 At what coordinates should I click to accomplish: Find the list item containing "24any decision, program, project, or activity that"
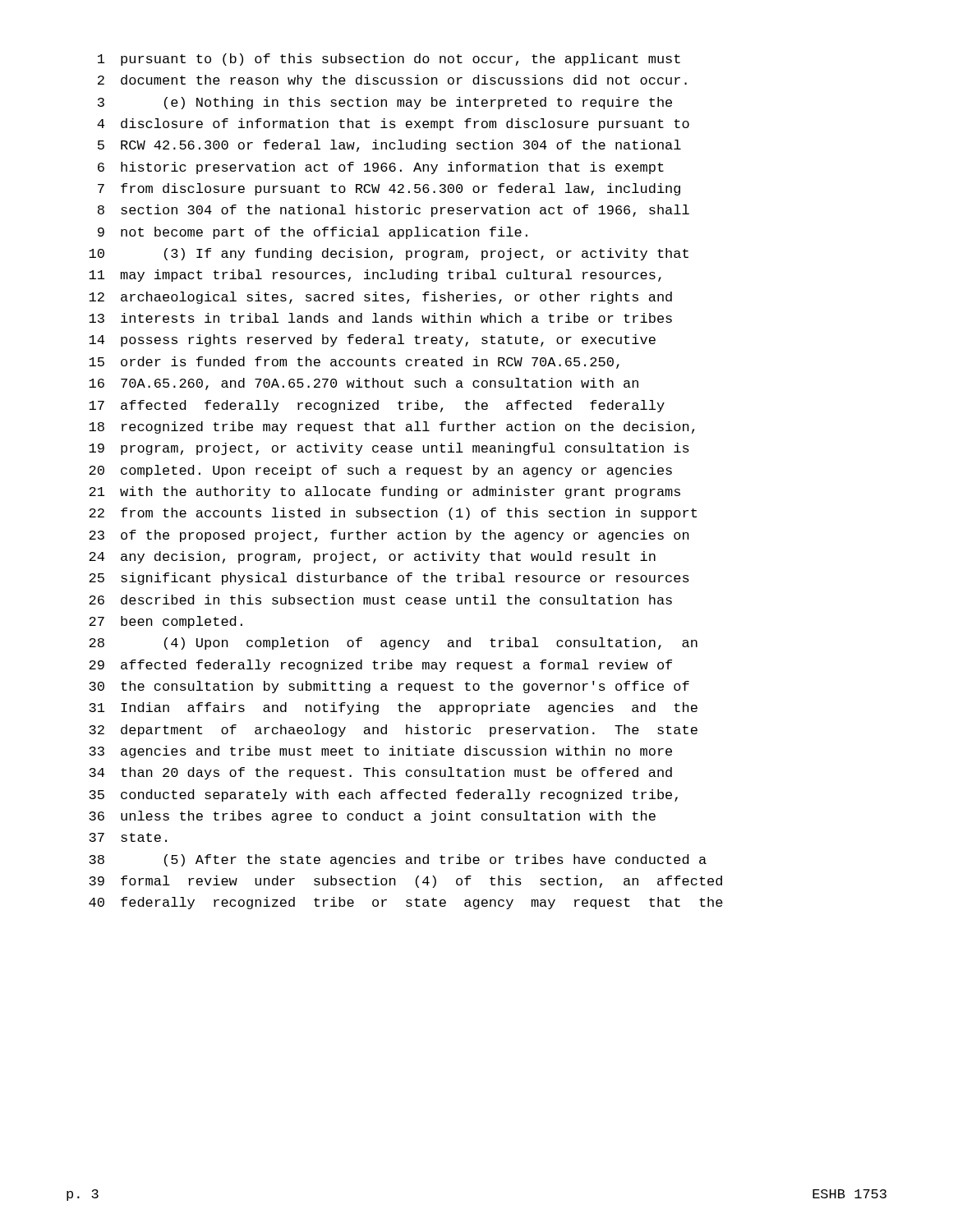pos(476,558)
